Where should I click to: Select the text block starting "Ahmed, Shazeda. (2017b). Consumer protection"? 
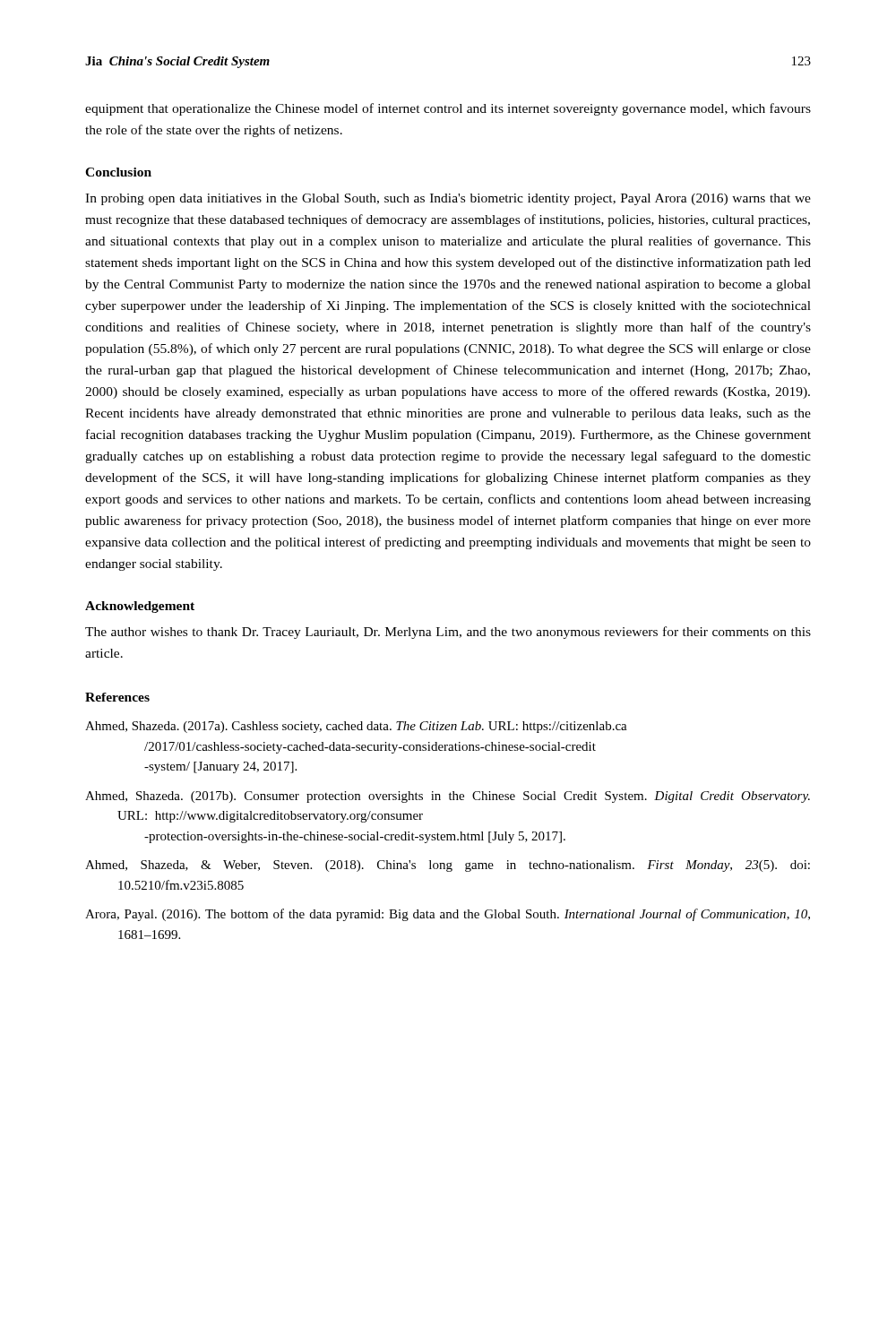448,797
